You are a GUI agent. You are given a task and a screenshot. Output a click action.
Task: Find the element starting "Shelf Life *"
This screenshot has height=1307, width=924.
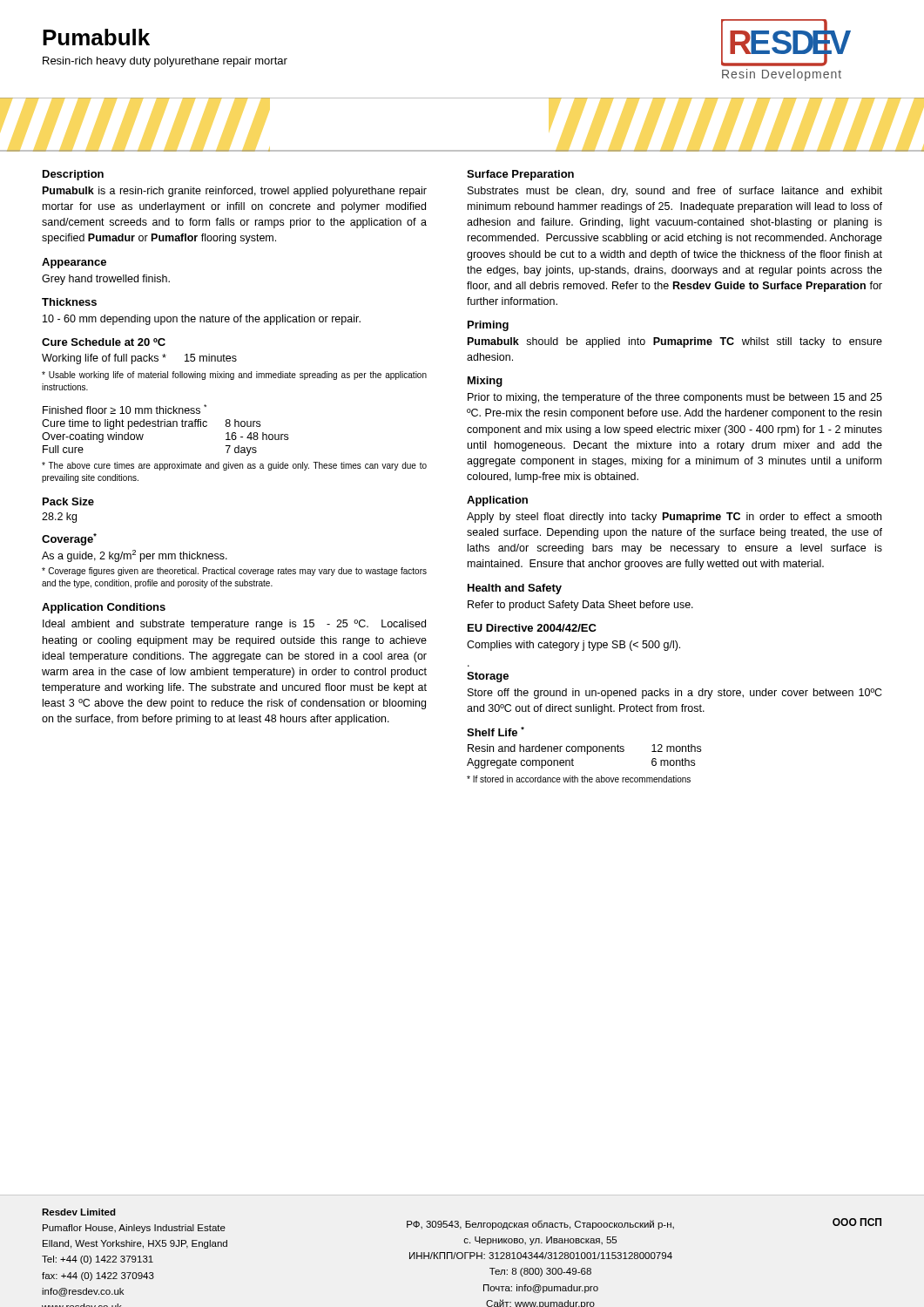pos(495,732)
